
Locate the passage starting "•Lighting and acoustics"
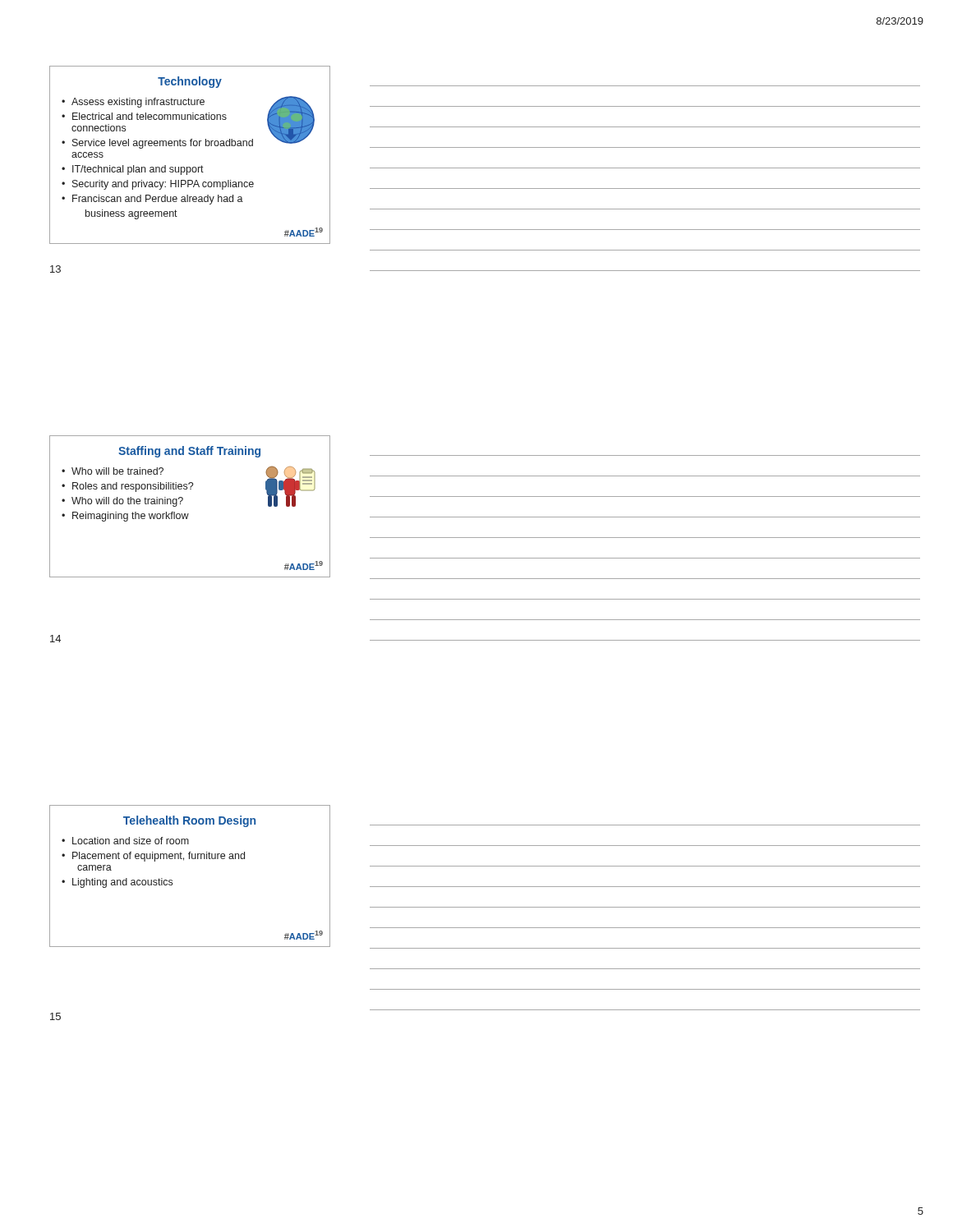point(117,882)
